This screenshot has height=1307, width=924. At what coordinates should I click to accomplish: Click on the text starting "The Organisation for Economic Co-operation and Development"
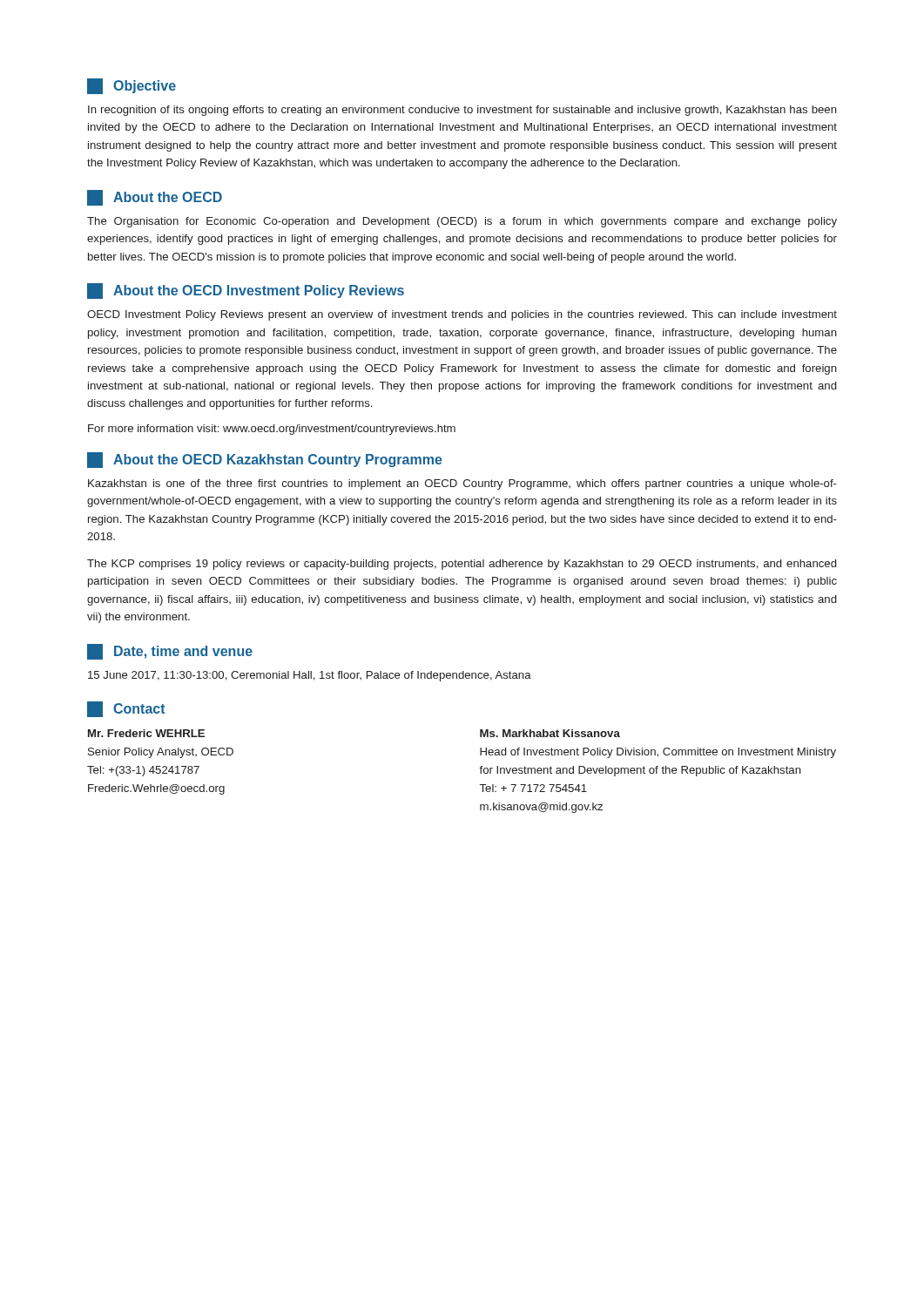click(462, 239)
